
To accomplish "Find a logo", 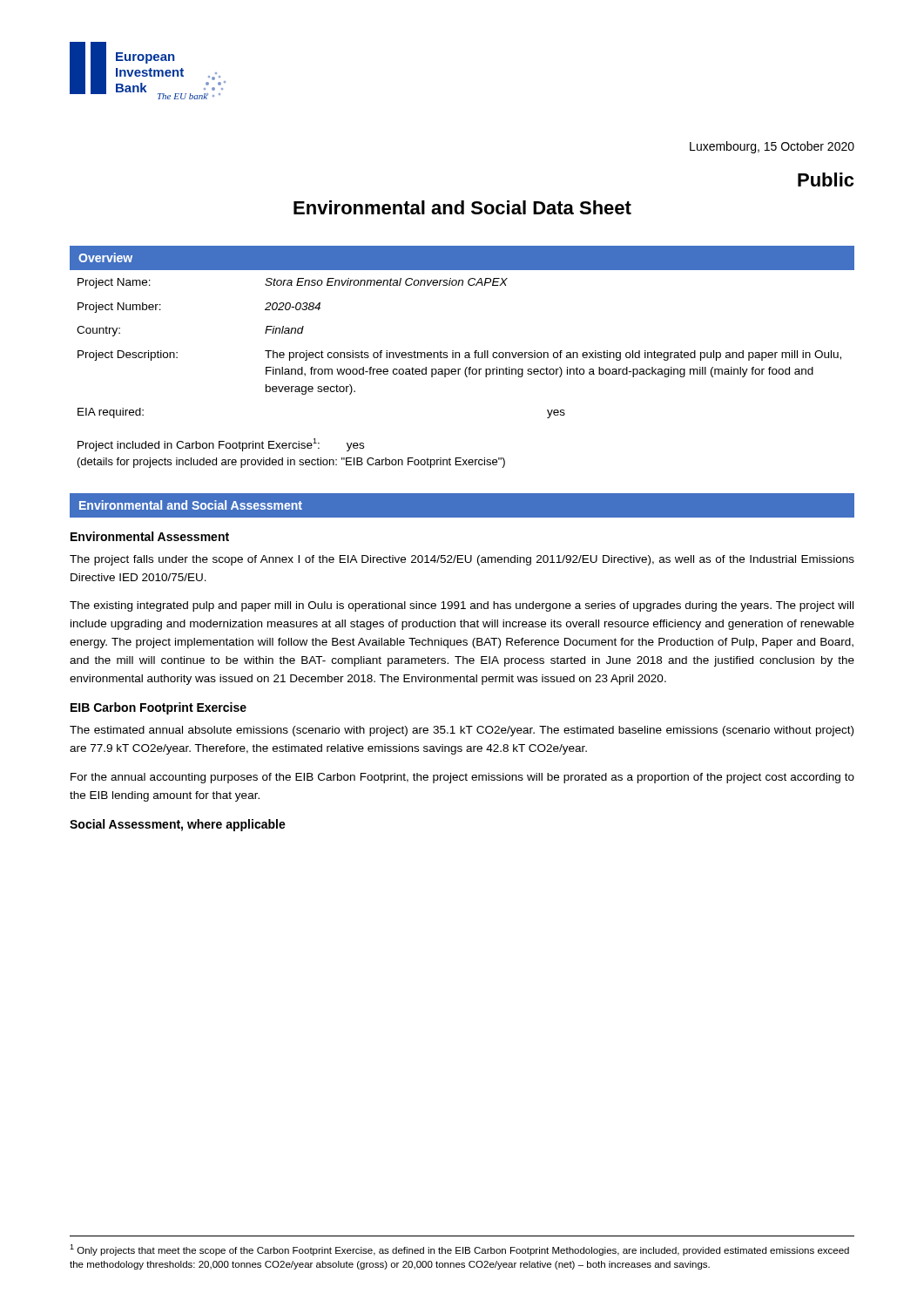I will [x=462, y=74].
